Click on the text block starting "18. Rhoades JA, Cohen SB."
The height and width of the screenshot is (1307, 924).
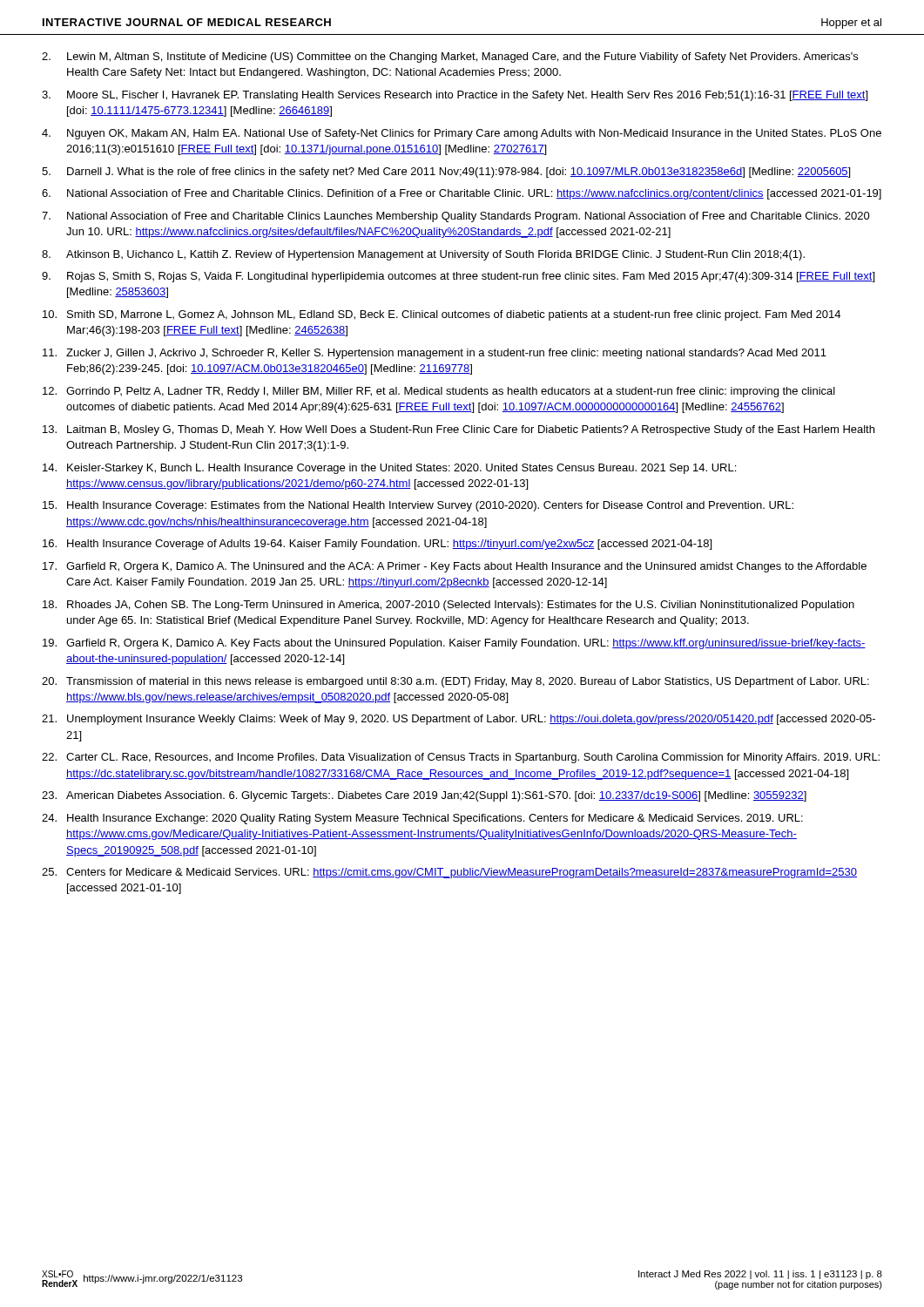pos(462,613)
